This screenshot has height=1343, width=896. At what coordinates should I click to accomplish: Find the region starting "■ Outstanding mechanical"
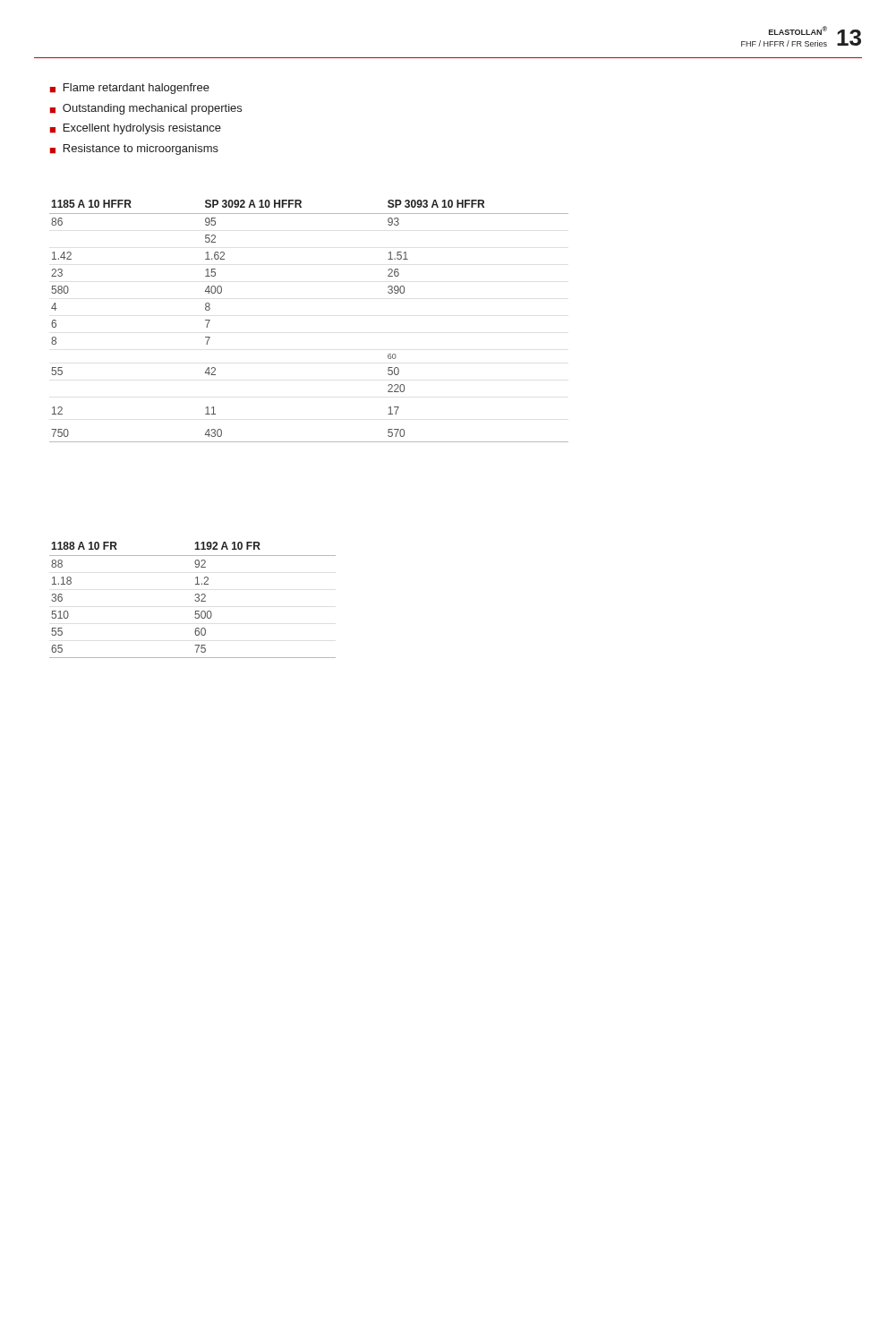pyautogui.click(x=146, y=109)
